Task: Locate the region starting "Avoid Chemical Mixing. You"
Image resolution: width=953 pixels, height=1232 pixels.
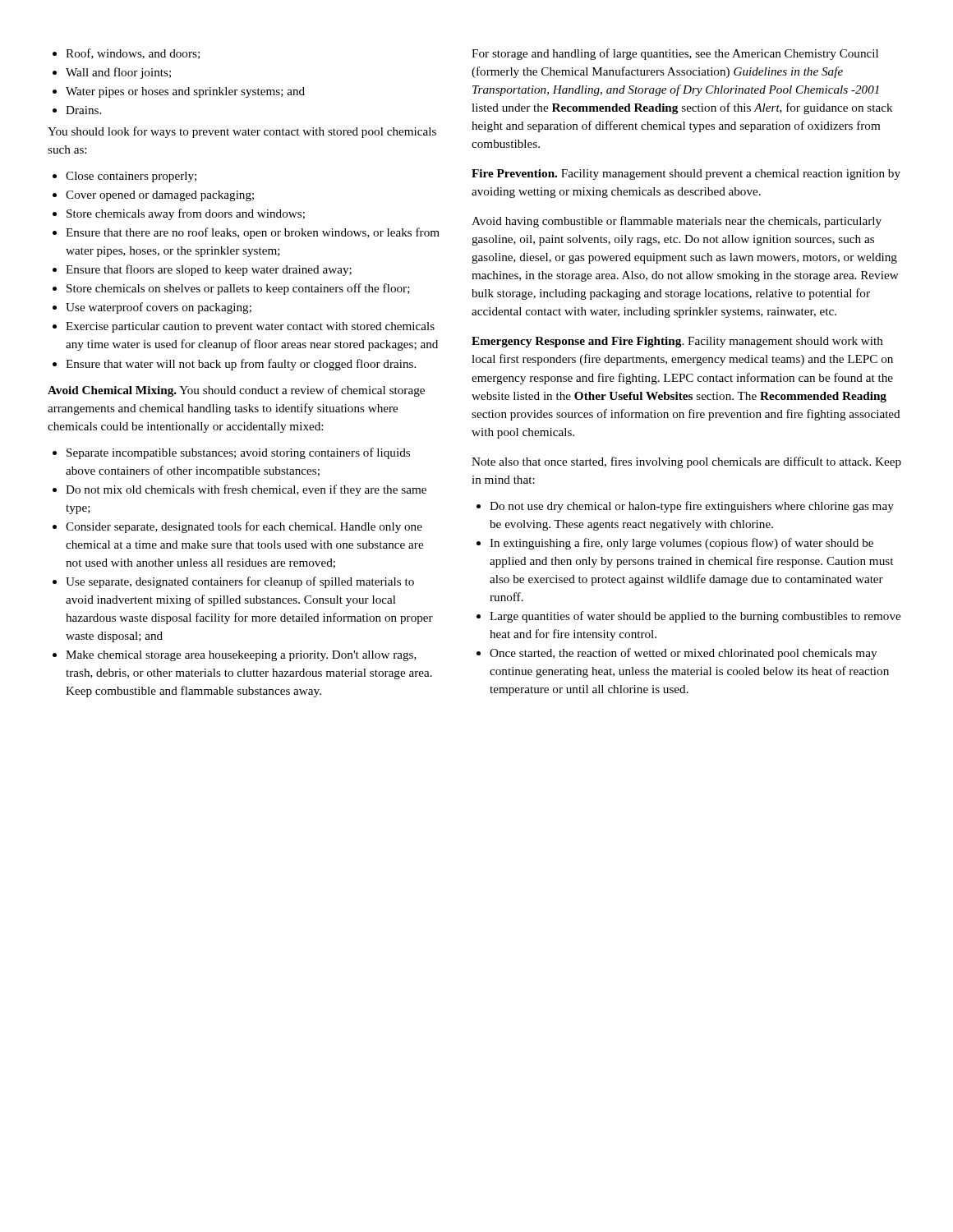Action: click(245, 408)
